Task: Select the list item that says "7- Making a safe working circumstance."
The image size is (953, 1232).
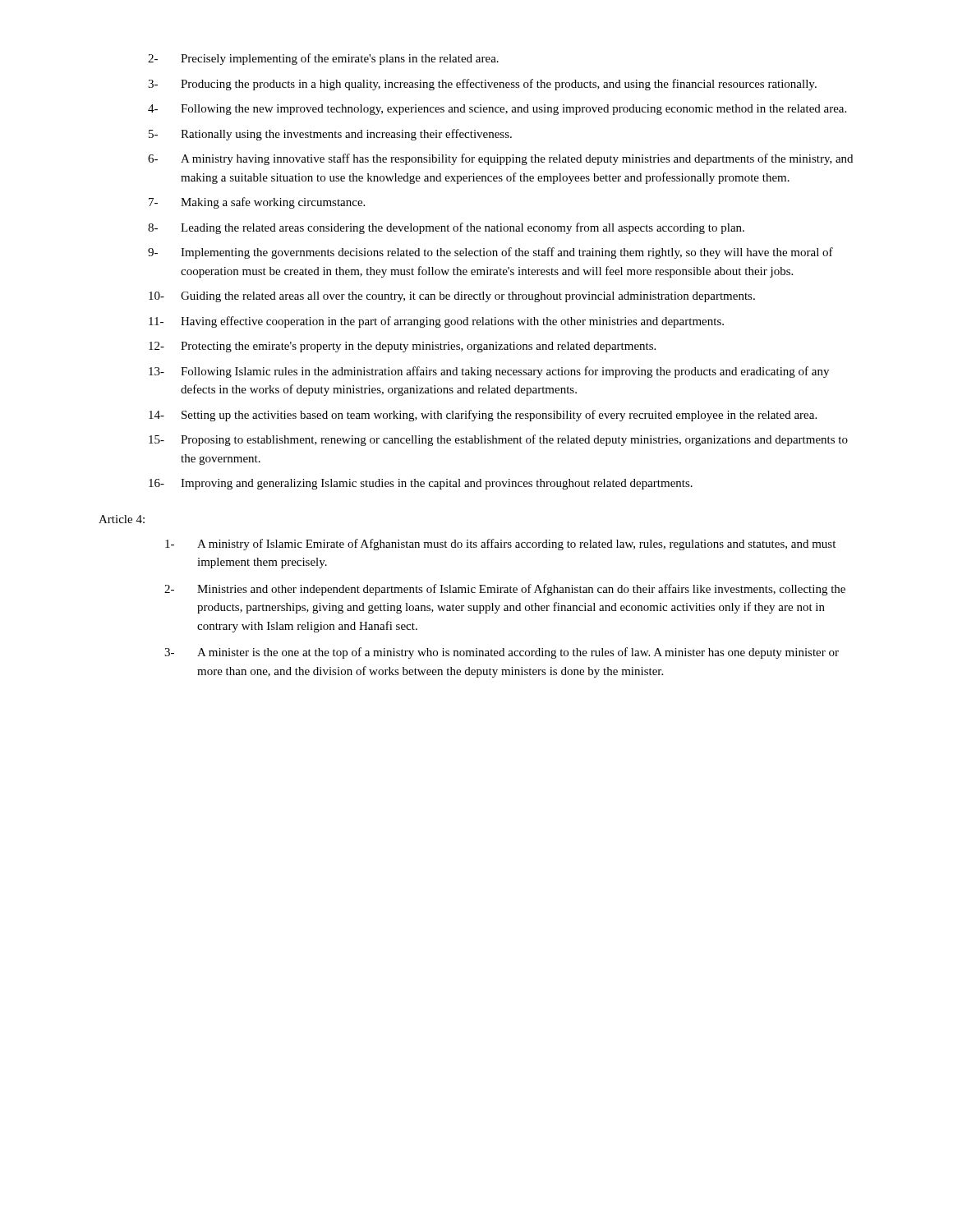Action: click(x=257, y=203)
